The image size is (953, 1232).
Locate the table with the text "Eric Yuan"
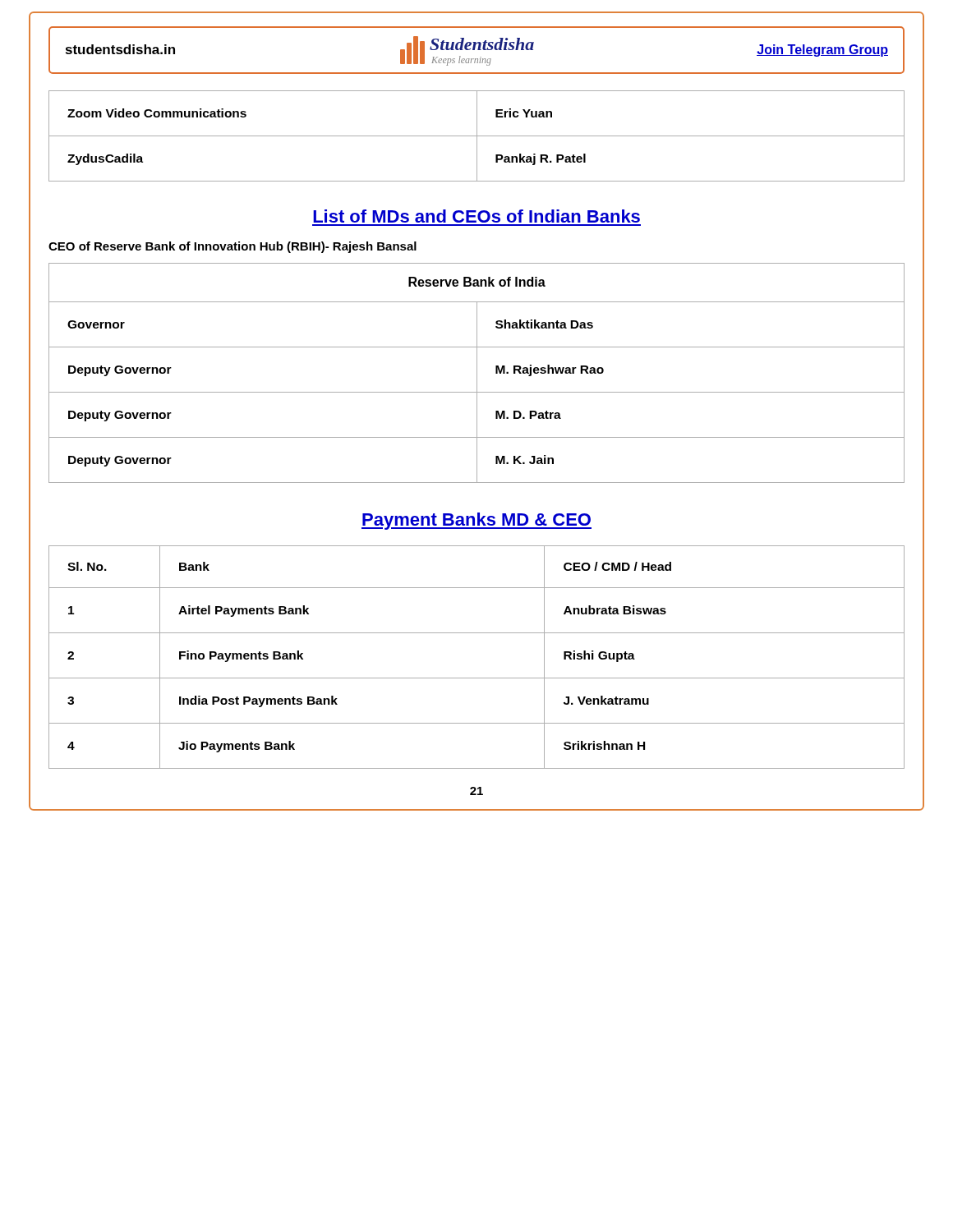(x=476, y=136)
